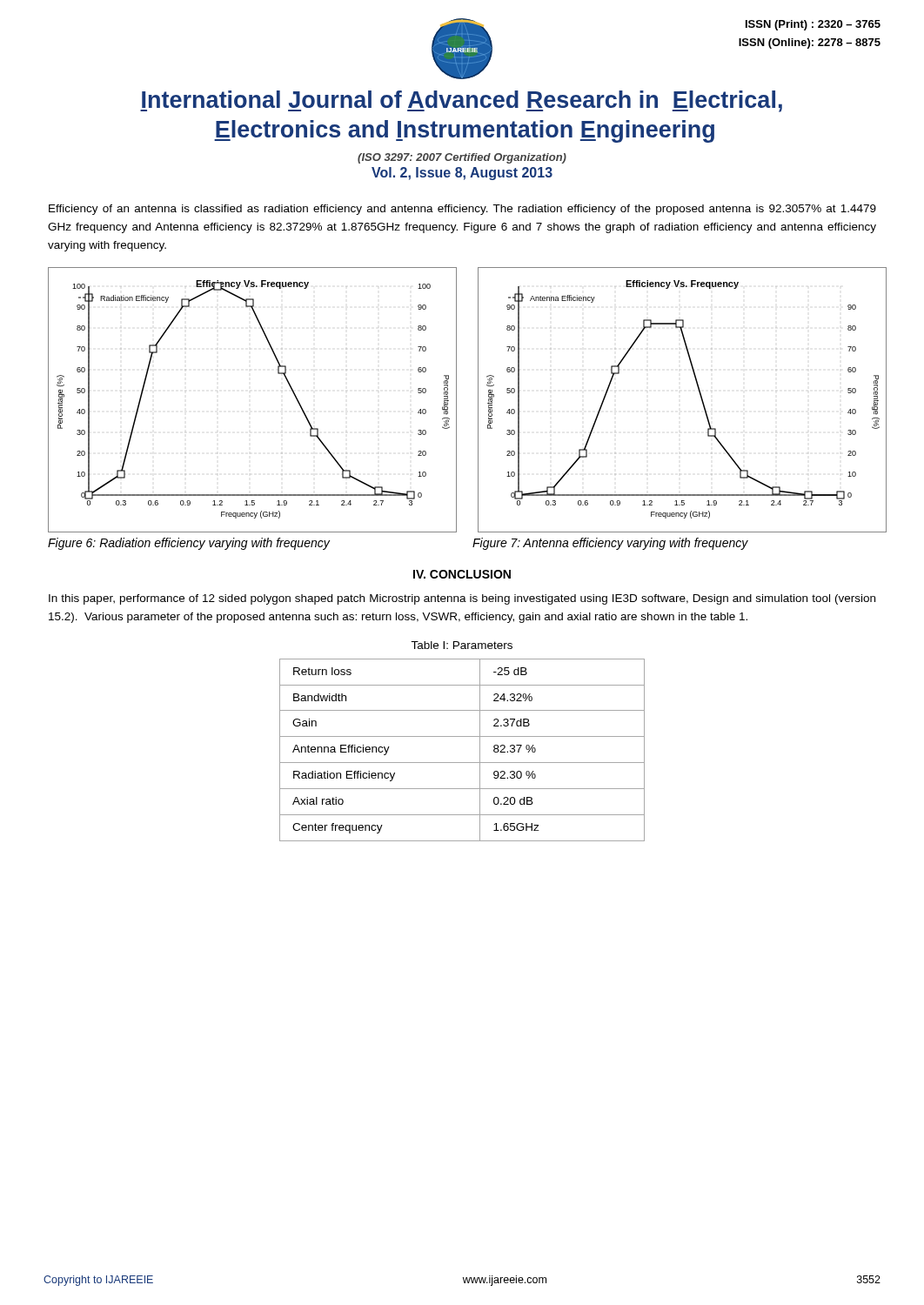
Task: Click where it says "Table I: Parameters"
Action: (462, 645)
